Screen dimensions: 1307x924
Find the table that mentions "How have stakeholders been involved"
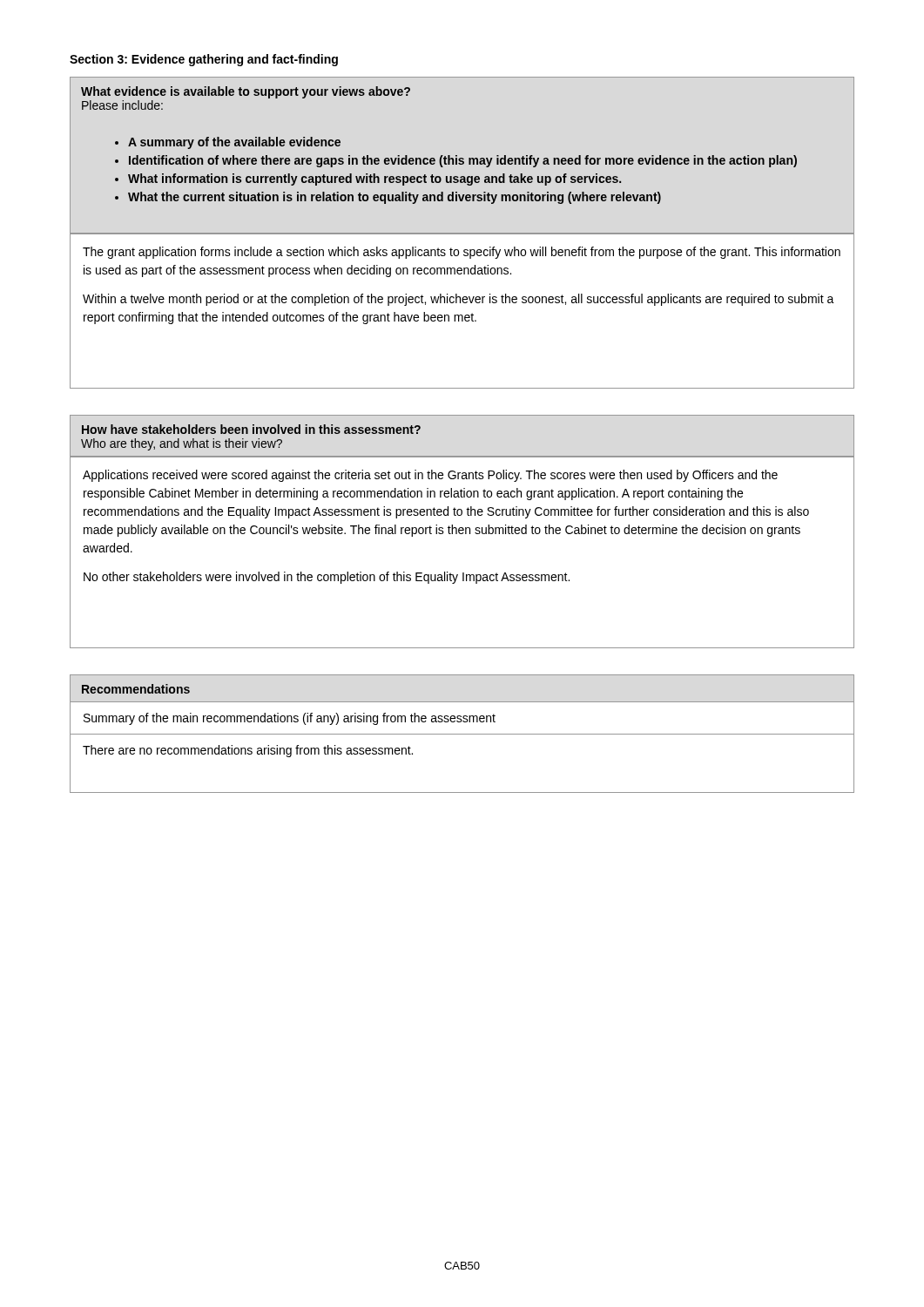[462, 531]
